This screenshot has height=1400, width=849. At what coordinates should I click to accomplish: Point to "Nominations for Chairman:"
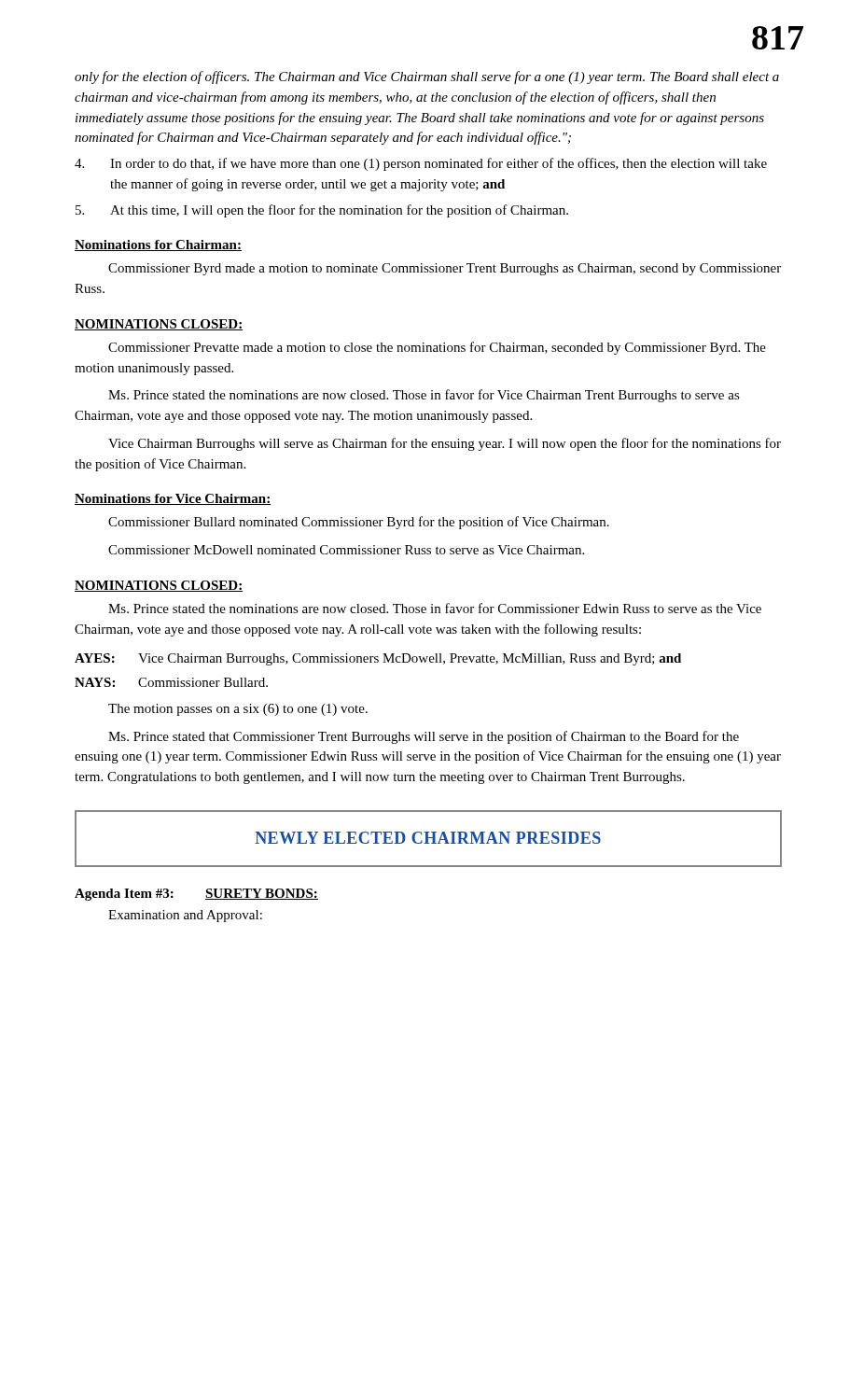pos(158,245)
